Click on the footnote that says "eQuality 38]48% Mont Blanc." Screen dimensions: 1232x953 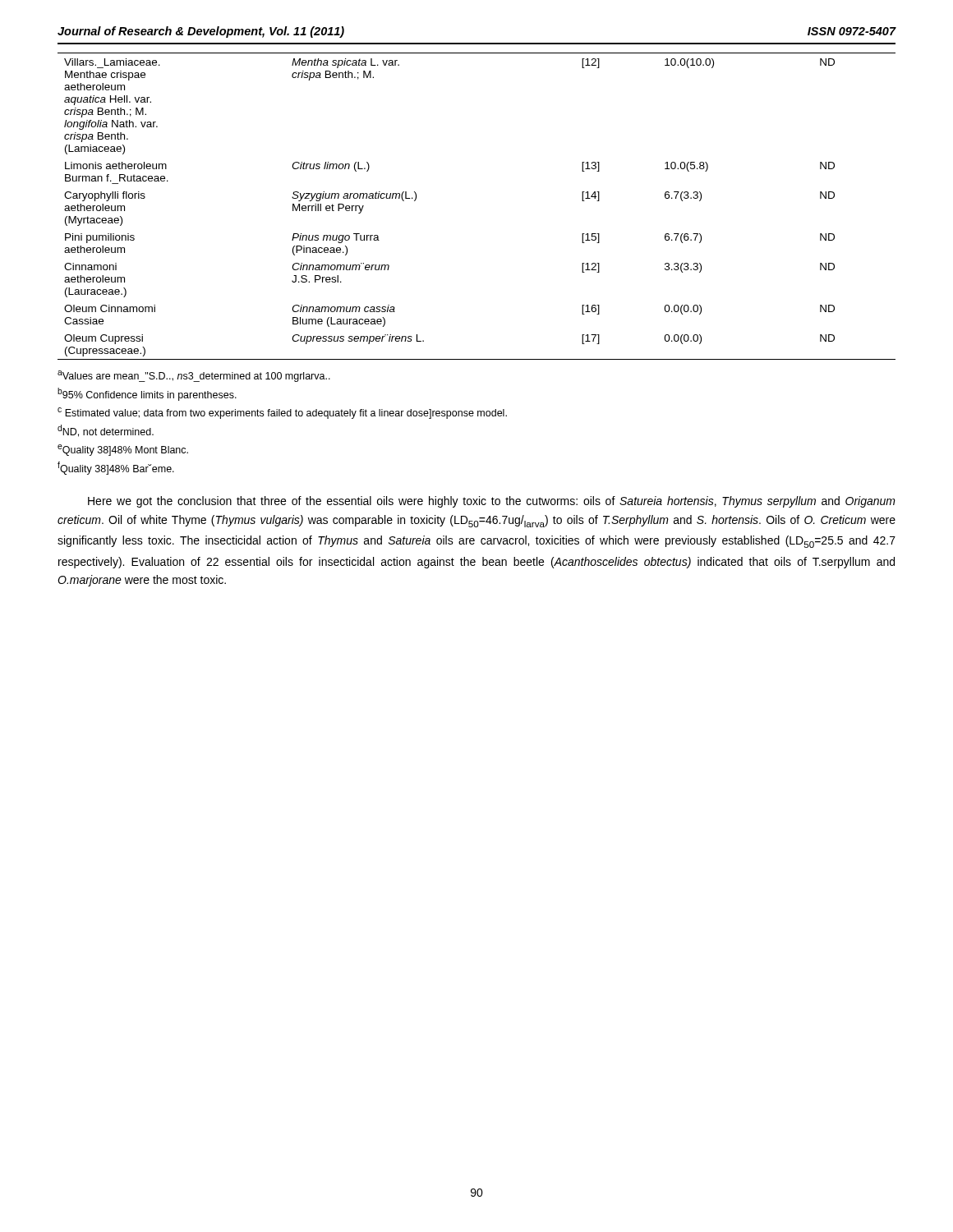pos(123,449)
